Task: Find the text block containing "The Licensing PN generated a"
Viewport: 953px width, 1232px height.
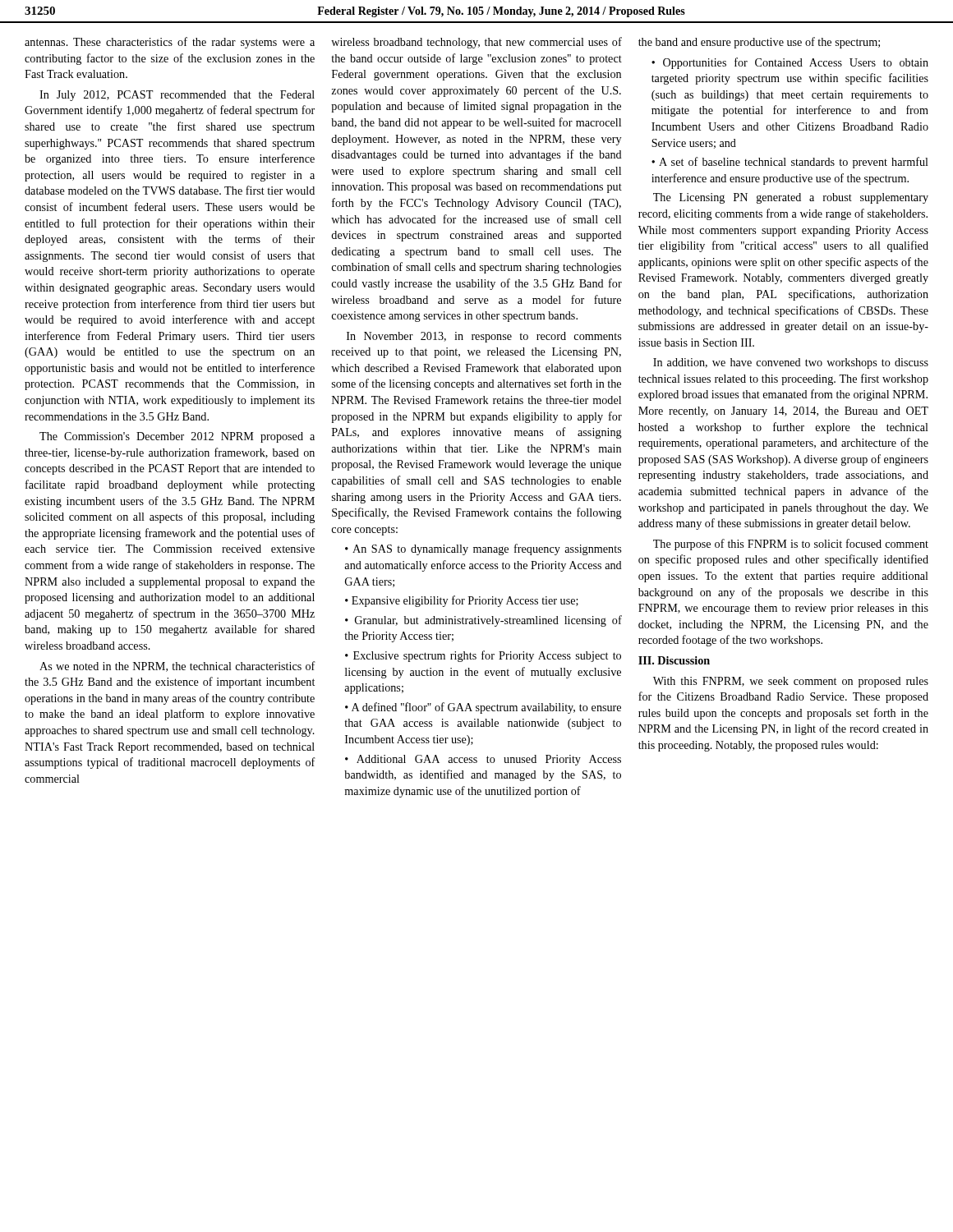Action: point(783,270)
